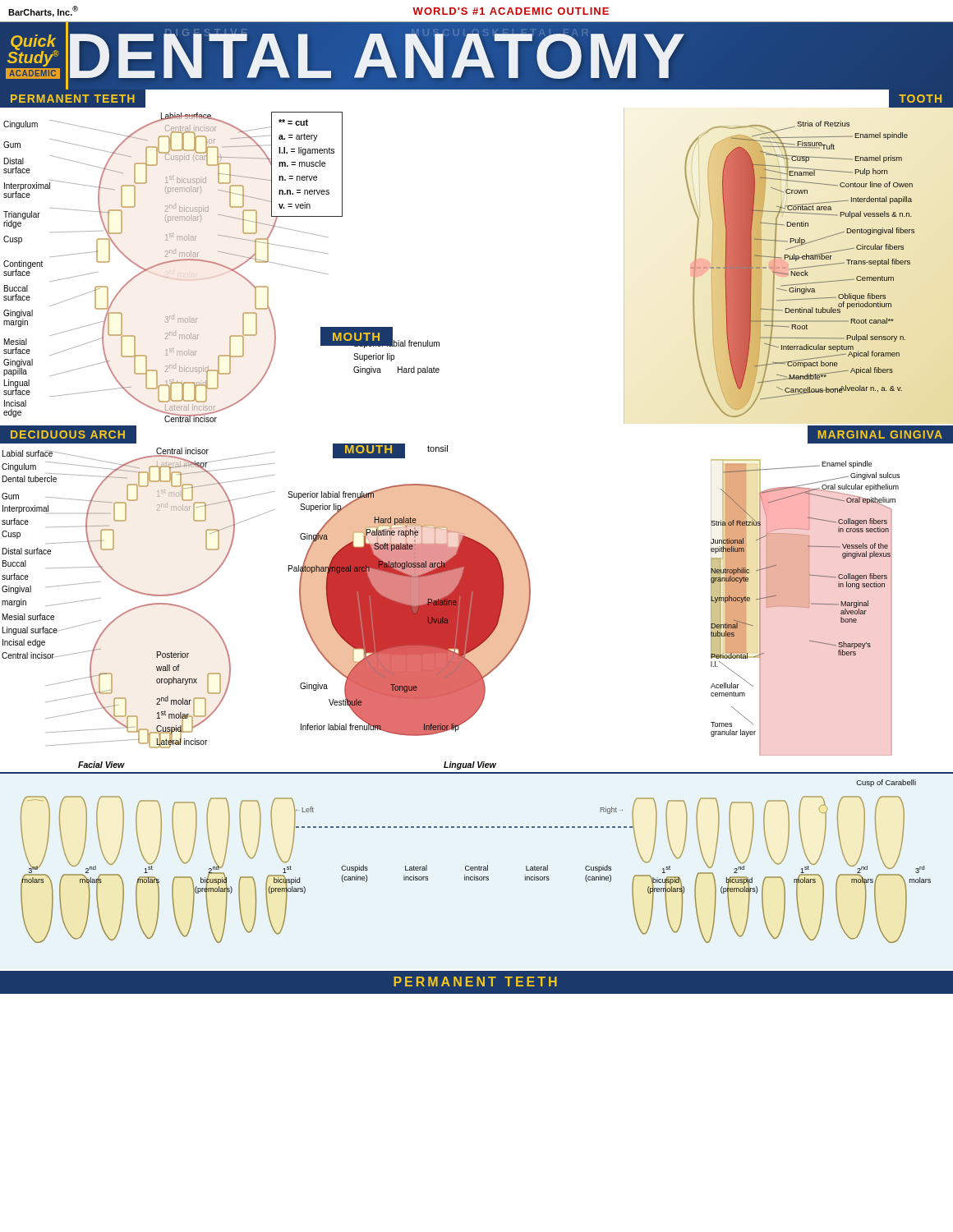Locate the element starting "DENTAL ANATOMY DIGESTIVE MUSCULOSKELETAL"
The height and width of the screenshot is (1232, 953).
tap(476, 56)
